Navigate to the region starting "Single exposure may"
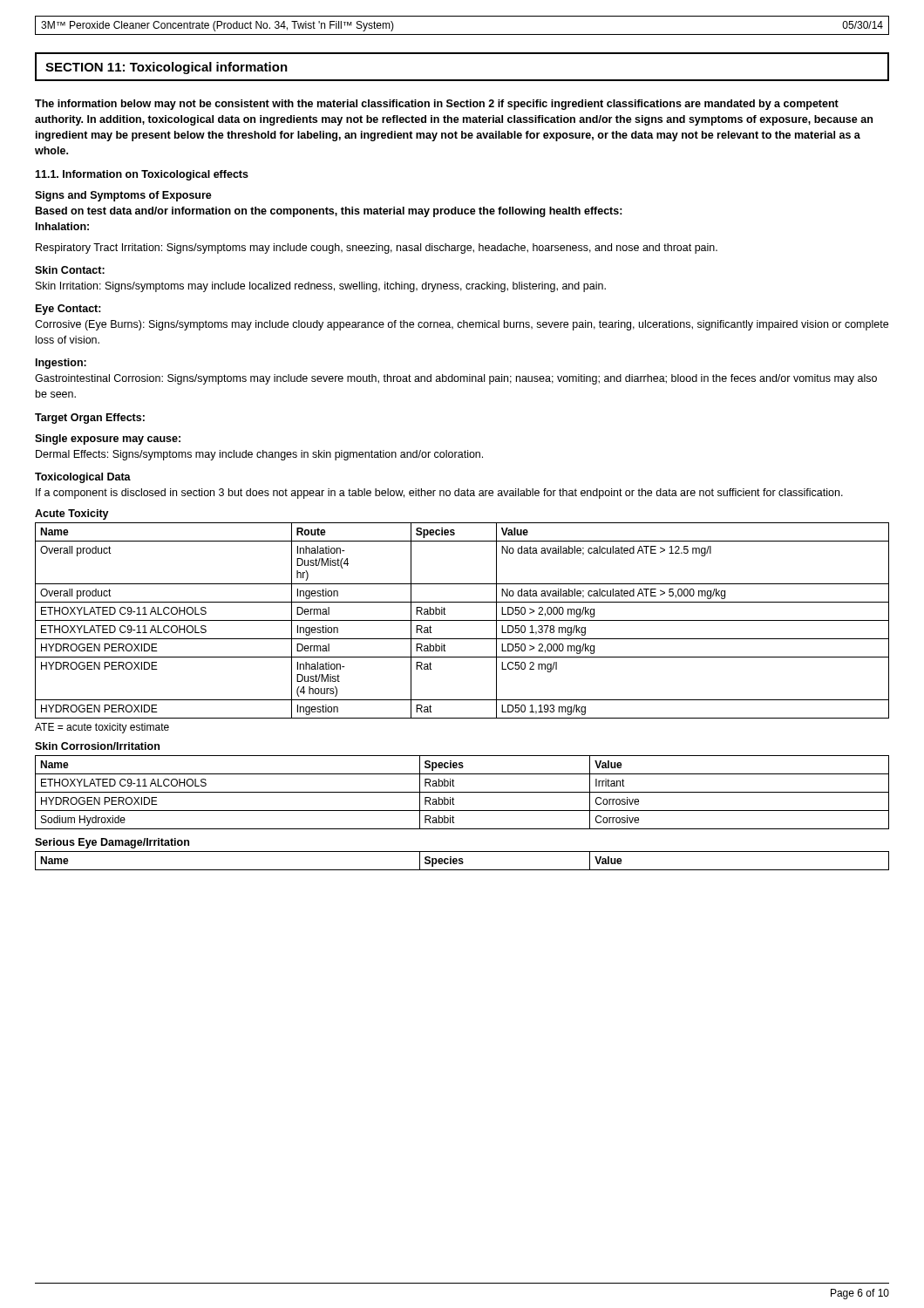The image size is (924, 1308). pyautogui.click(x=108, y=438)
